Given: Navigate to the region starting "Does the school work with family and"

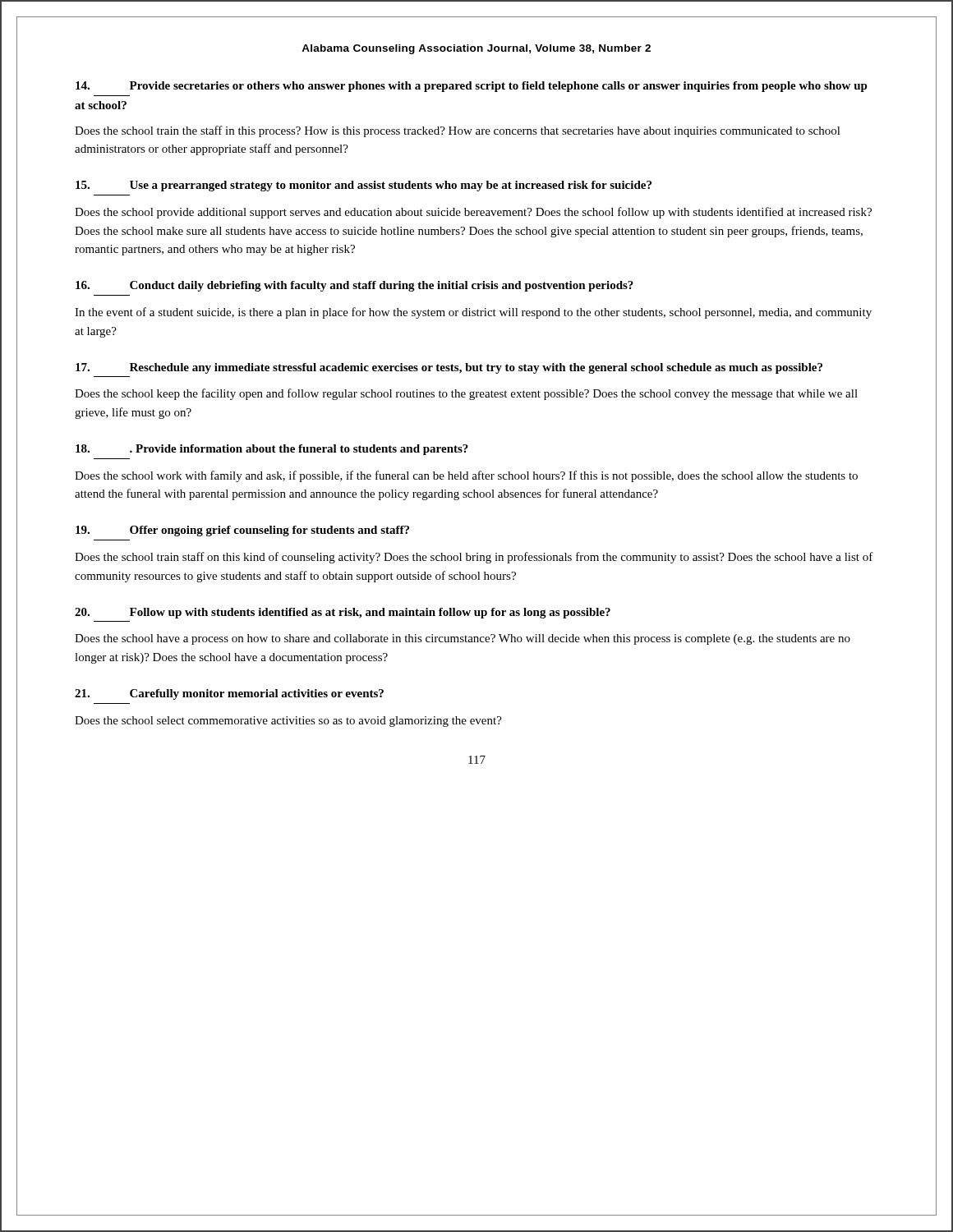Looking at the screenshot, I should point(466,485).
